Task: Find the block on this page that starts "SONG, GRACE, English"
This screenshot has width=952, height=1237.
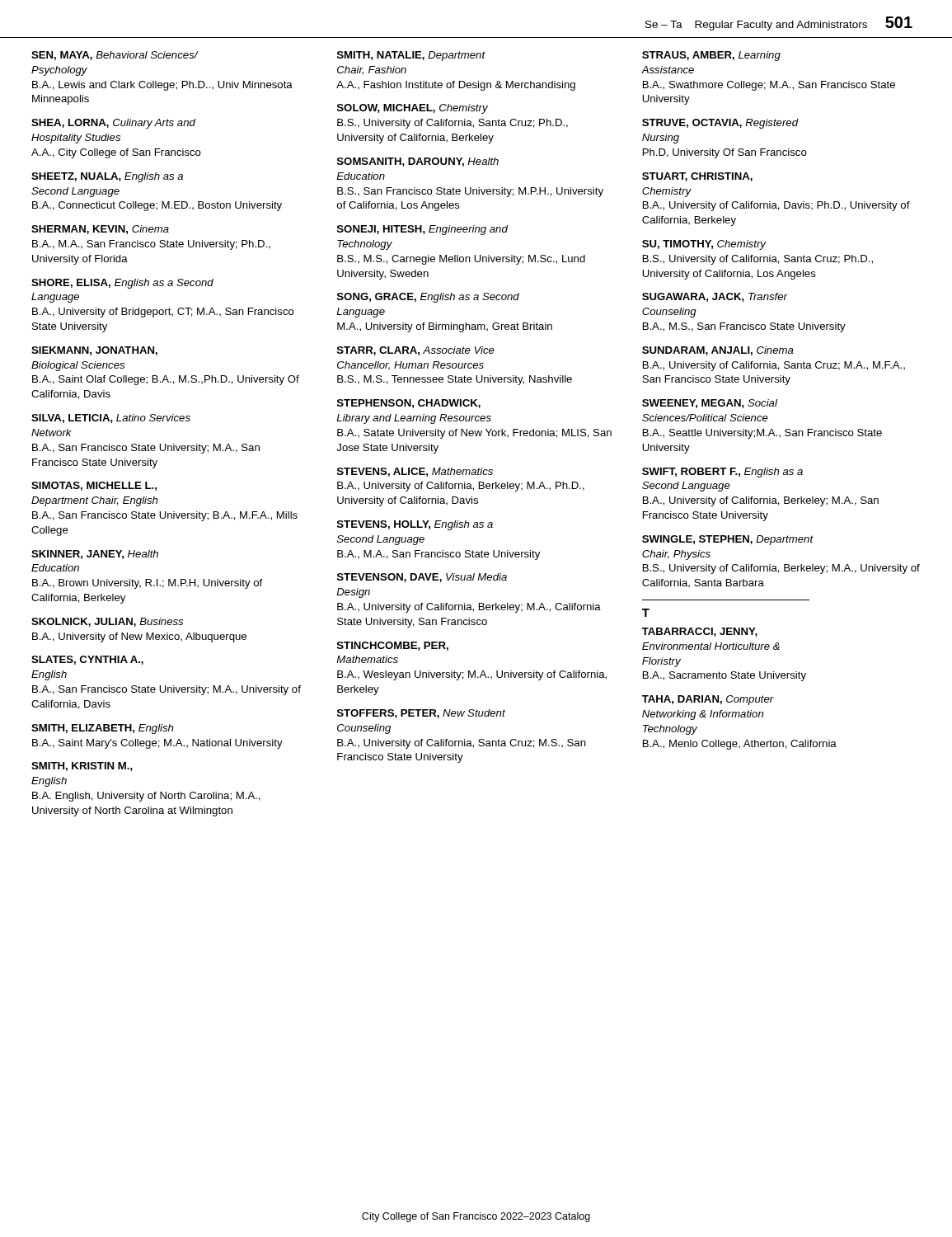Action: (x=428, y=298)
